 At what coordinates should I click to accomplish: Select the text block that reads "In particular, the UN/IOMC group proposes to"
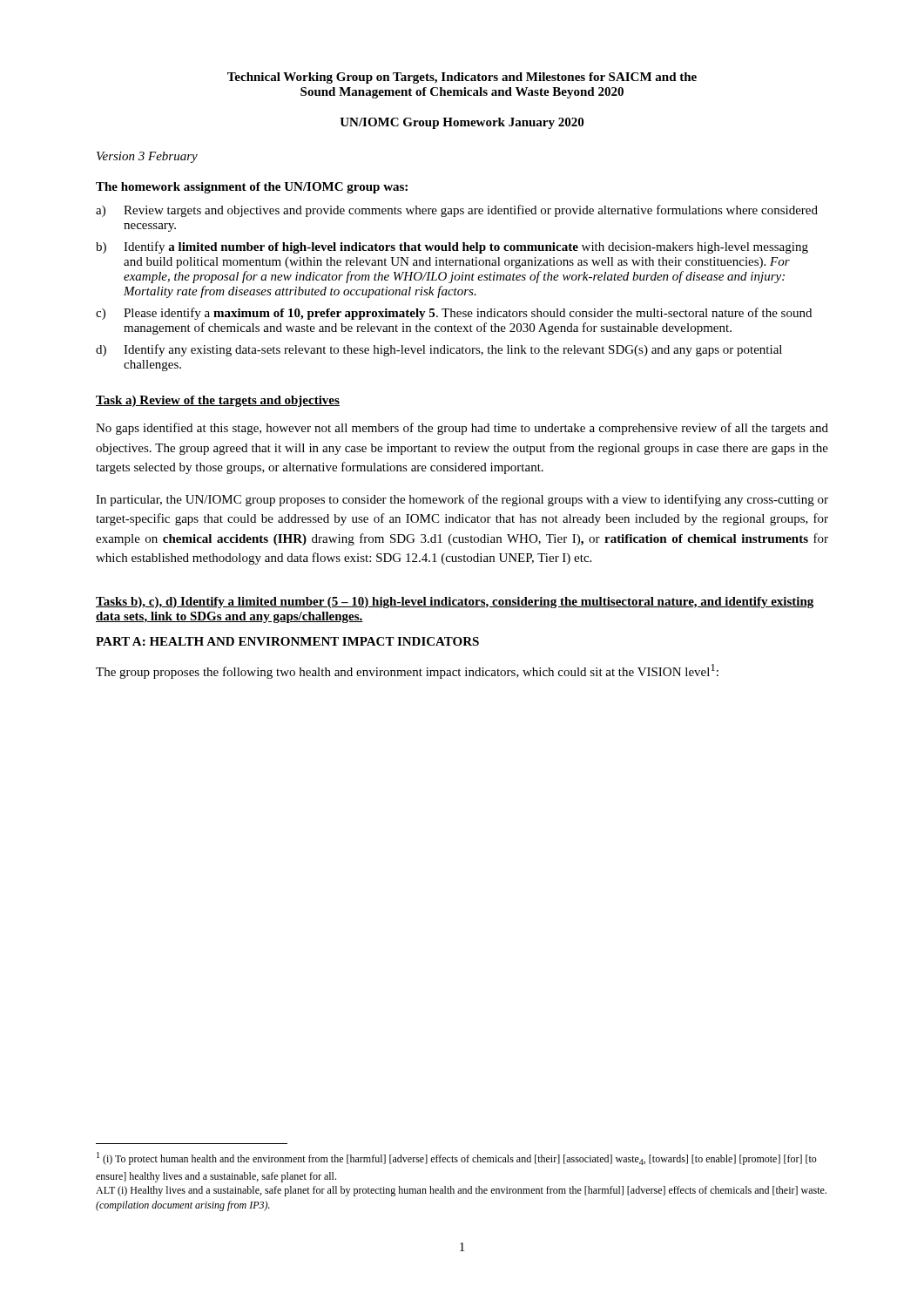462,528
